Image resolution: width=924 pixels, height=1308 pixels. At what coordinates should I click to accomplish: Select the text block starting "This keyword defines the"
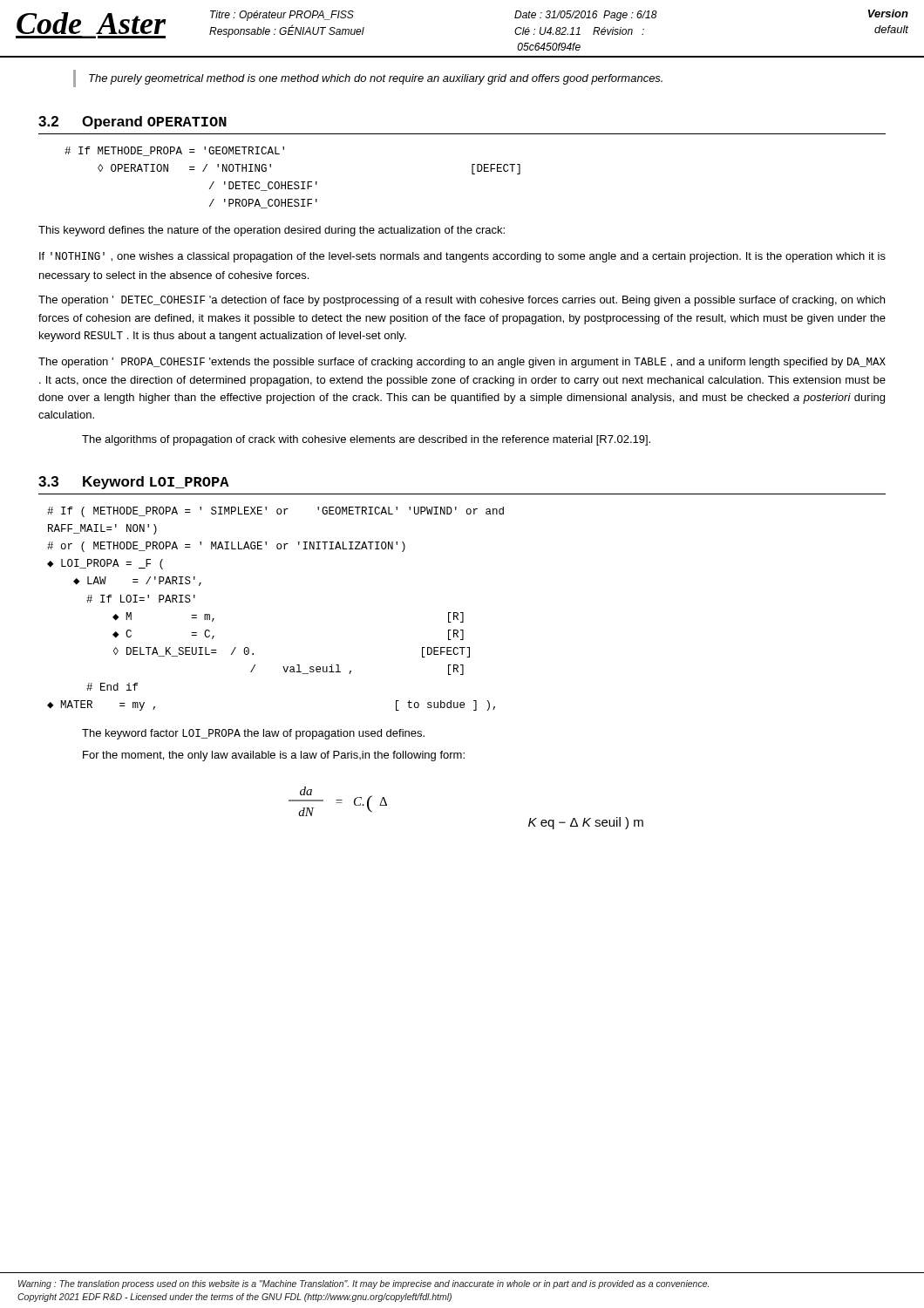[x=272, y=230]
